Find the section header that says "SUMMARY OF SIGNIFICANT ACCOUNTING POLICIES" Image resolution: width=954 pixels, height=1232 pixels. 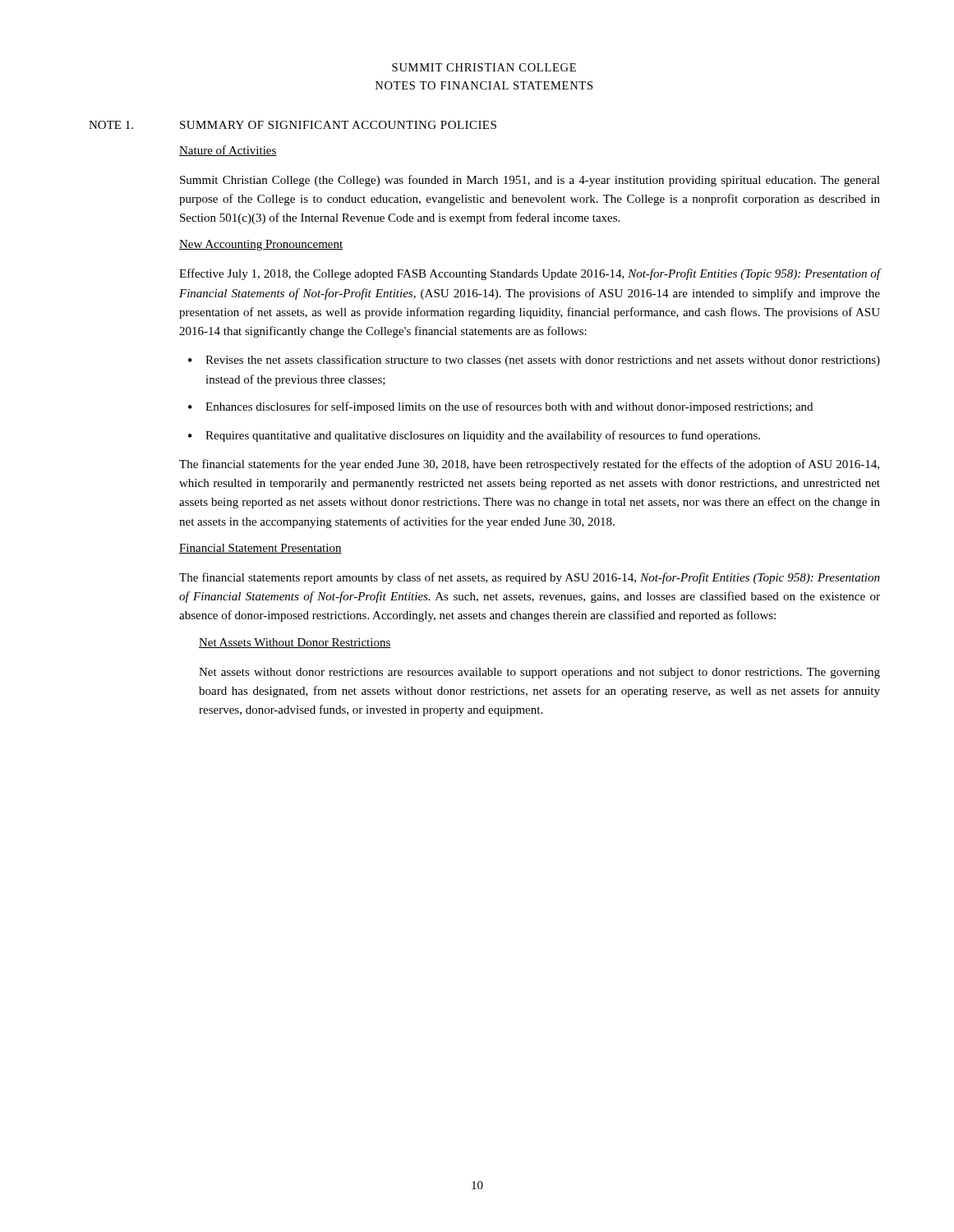(x=338, y=124)
